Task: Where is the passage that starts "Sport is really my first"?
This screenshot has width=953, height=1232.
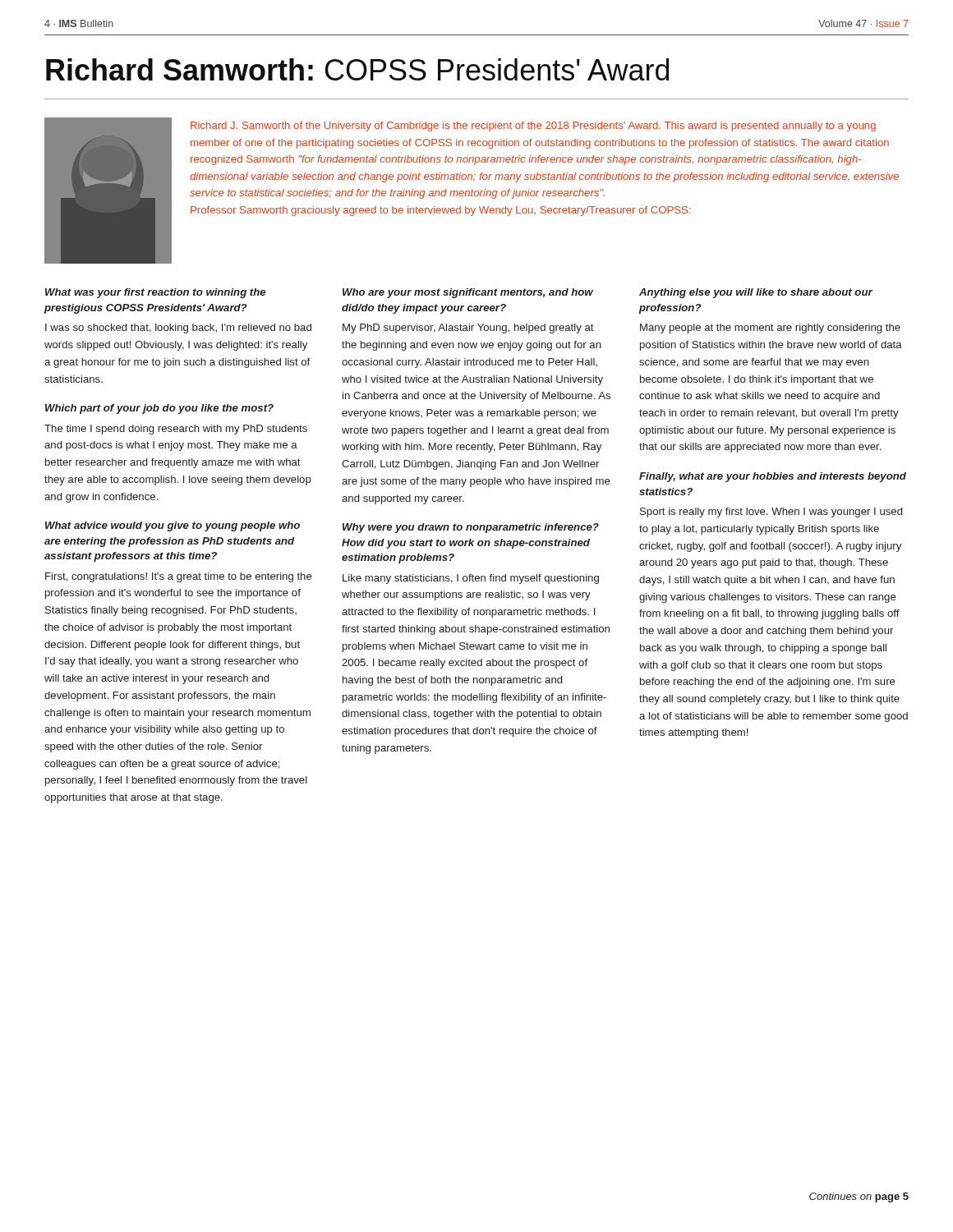Action: (774, 623)
